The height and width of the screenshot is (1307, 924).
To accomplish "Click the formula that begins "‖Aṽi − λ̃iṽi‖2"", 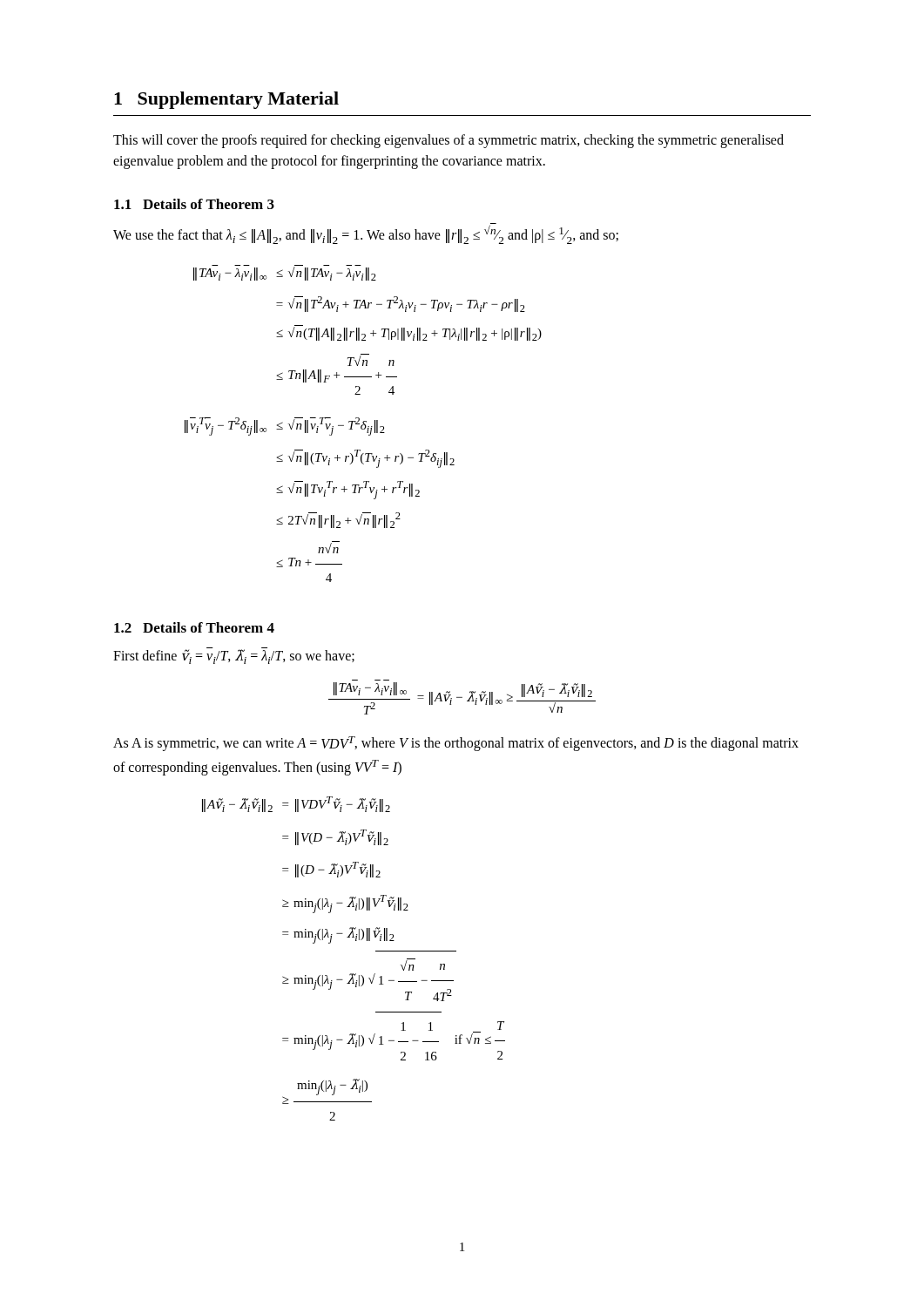I will (296, 804).
